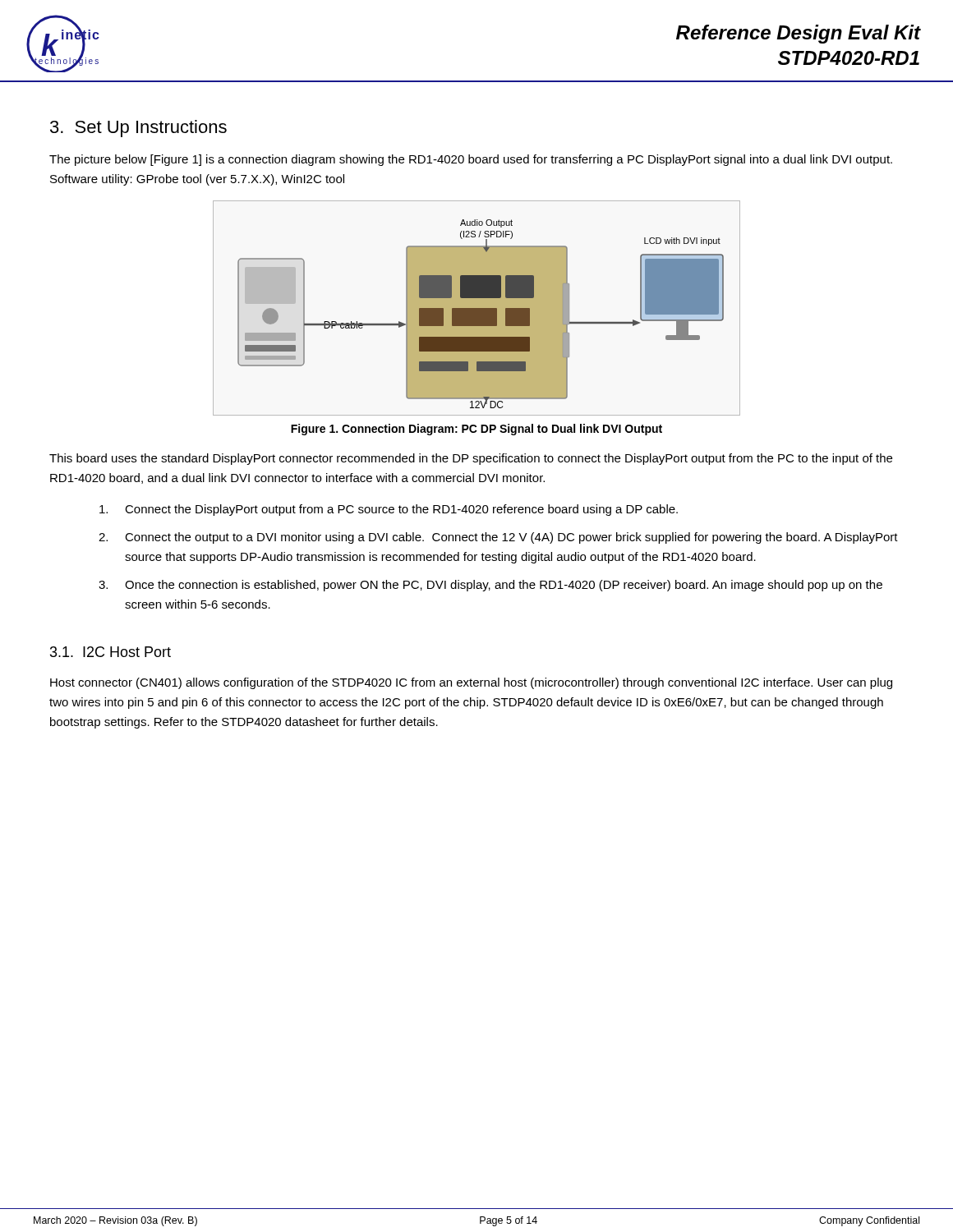The image size is (953, 1232).
Task: Click on the section header that says "3.1. I2C Host Port"
Action: (x=110, y=652)
